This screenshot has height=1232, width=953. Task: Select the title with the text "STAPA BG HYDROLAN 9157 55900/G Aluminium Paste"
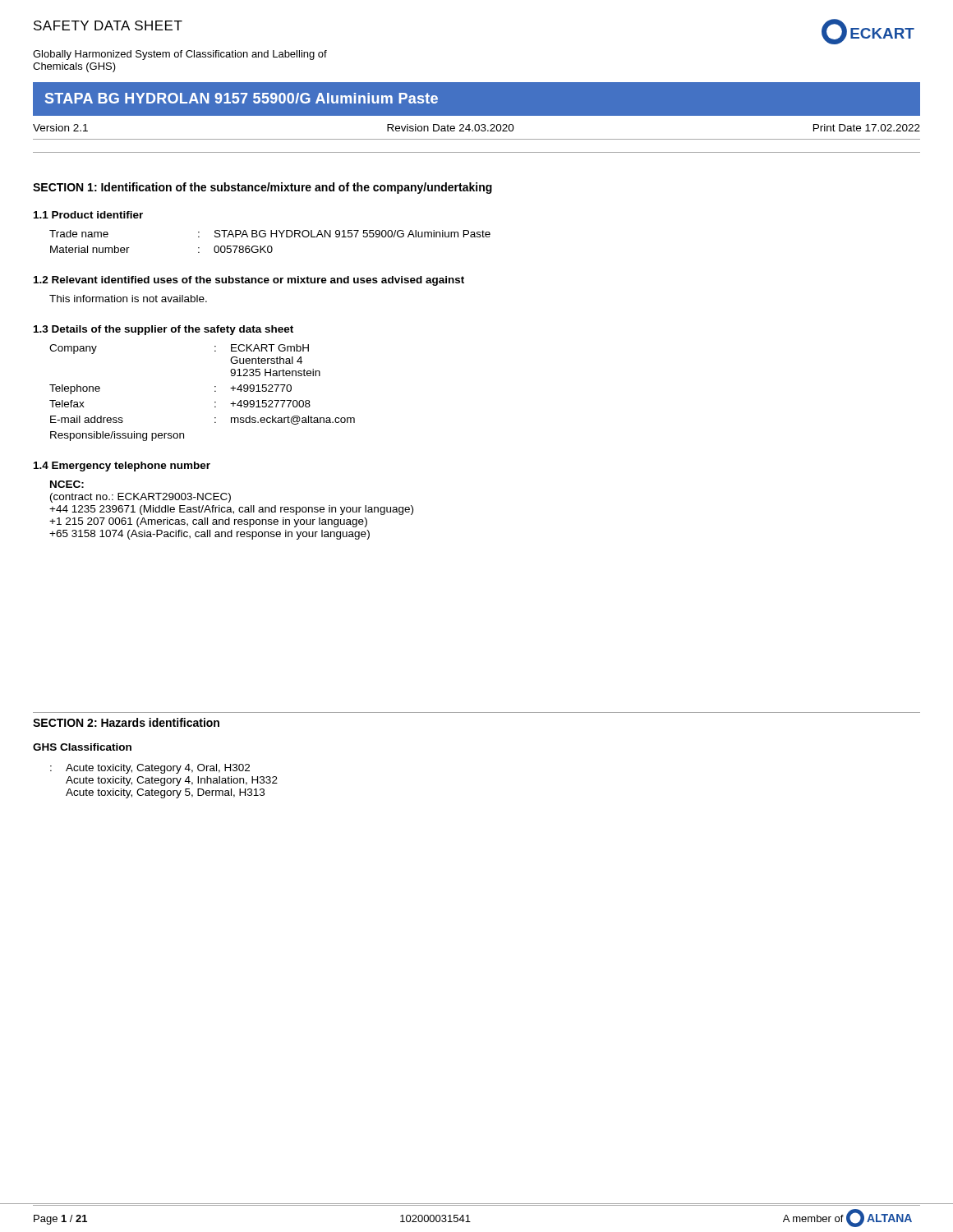(242, 99)
